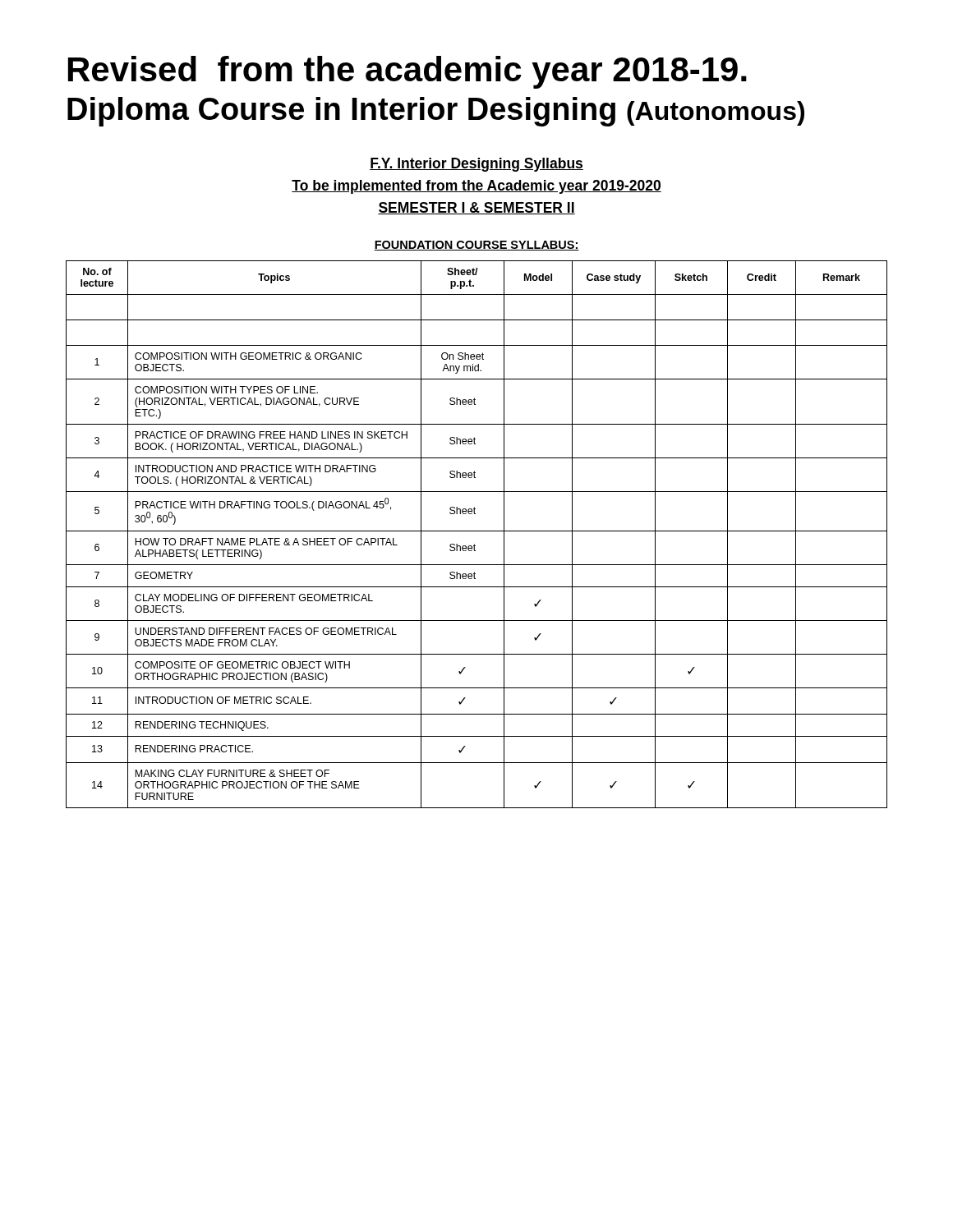Find the element starting "Revised from the academic year"
The image size is (953, 1232).
476,90
